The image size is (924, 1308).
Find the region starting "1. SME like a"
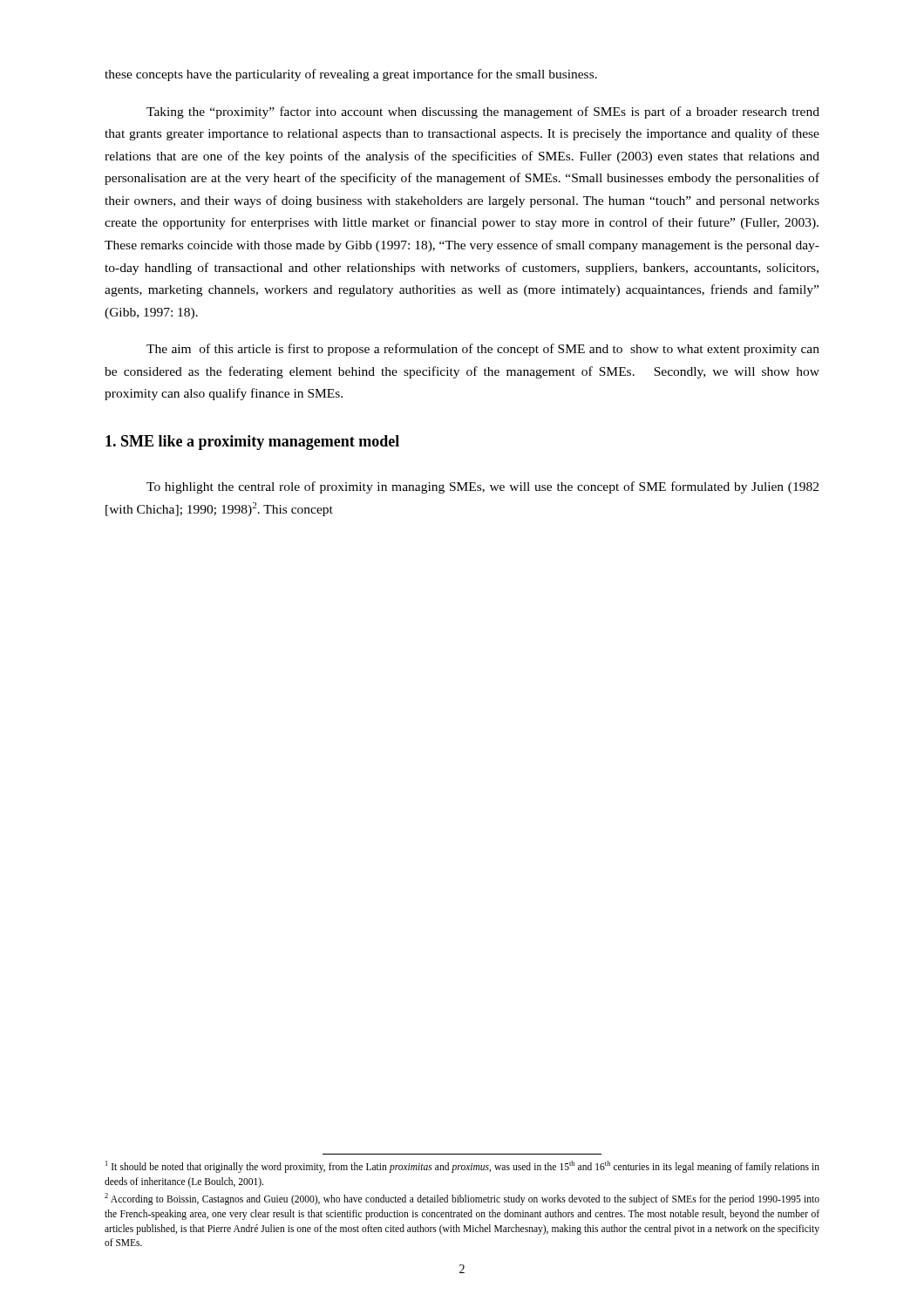click(x=252, y=441)
